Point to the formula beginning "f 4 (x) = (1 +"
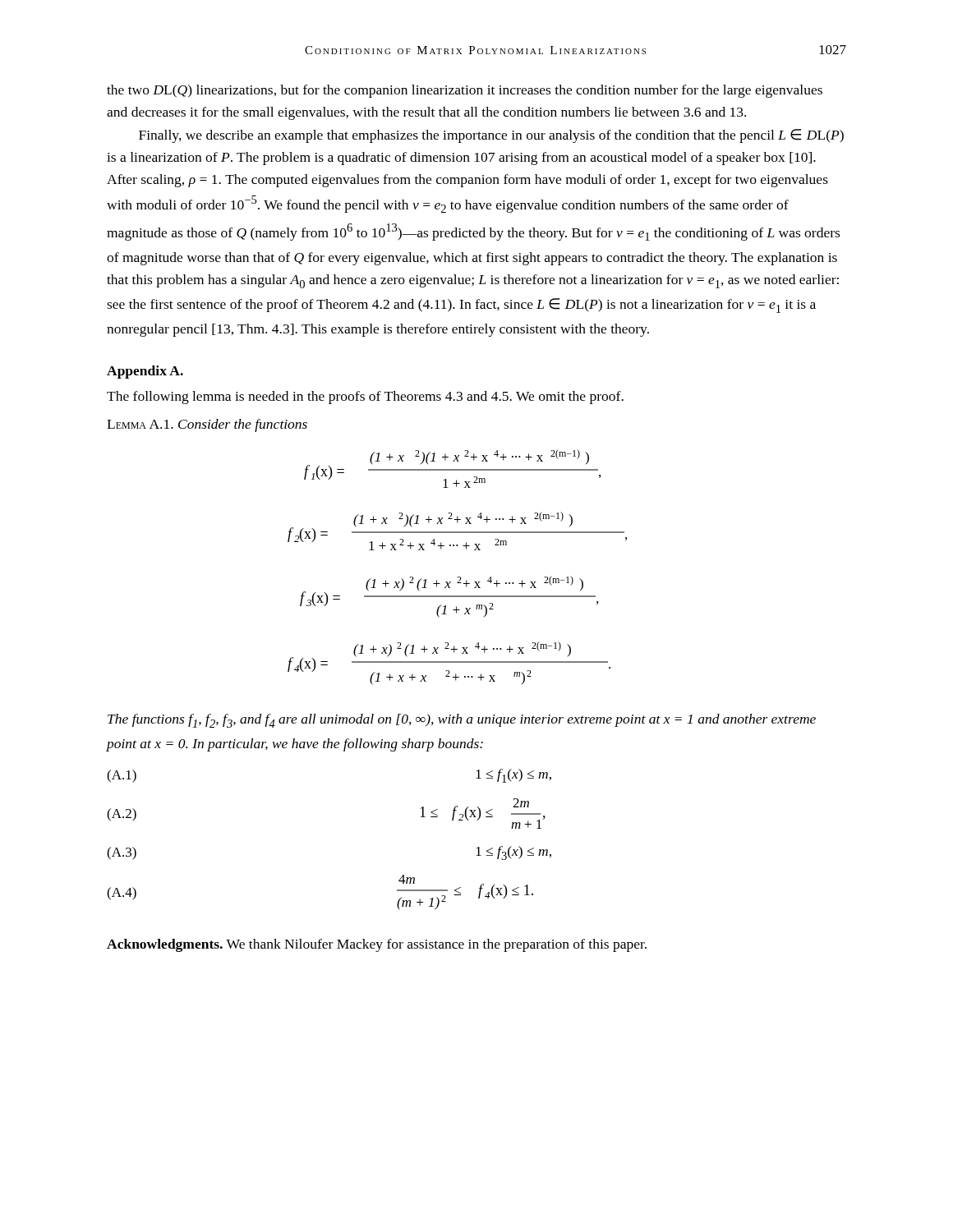953x1232 pixels. (476, 664)
